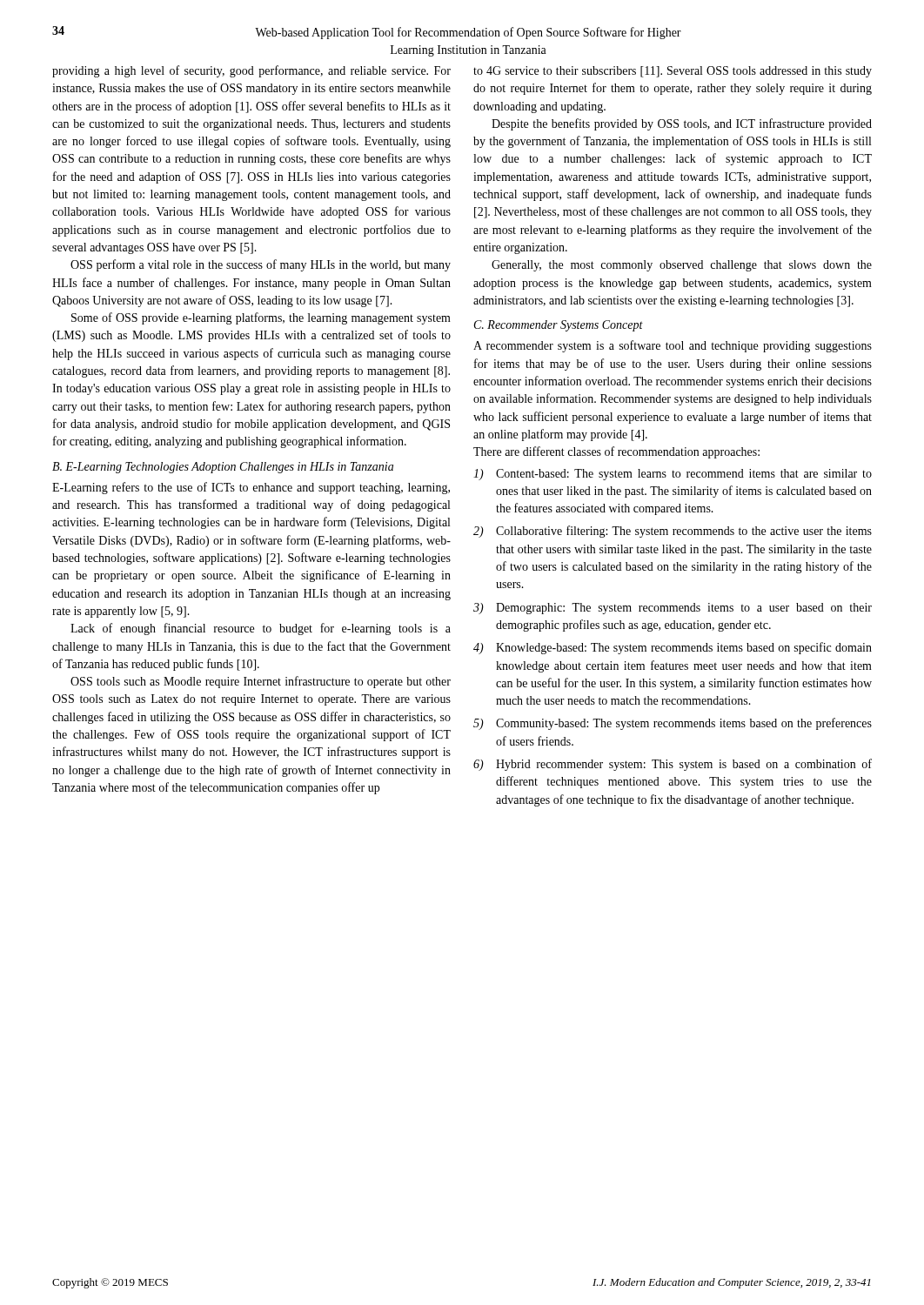Locate the text starting "Generally, the most commonly"
This screenshot has width=924, height=1305.
click(673, 283)
